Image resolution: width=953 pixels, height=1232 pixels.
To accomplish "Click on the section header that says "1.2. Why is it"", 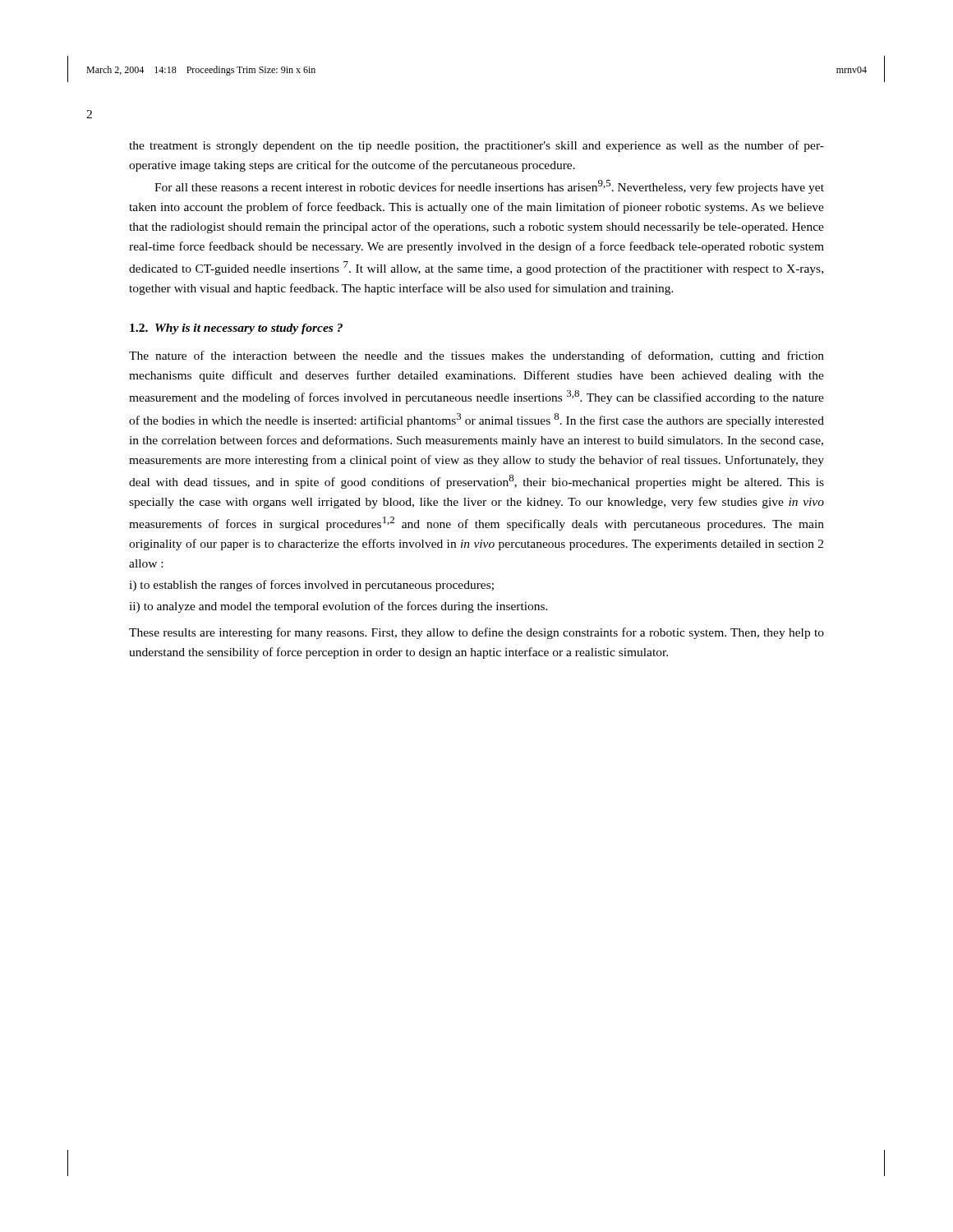I will click(236, 328).
